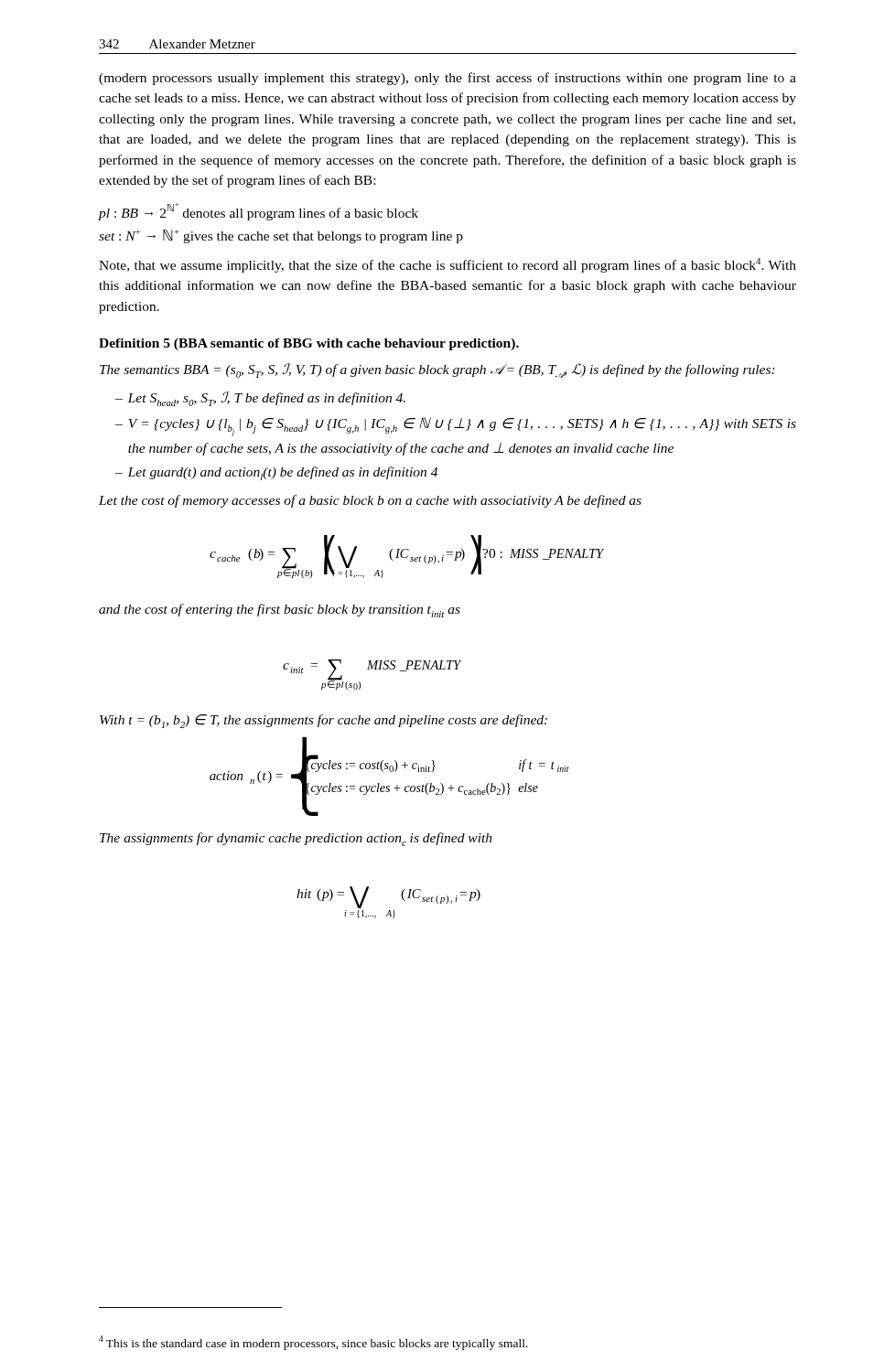Click the passage that begins "The semantics BBA = (s0, ST, S,"
Image resolution: width=895 pixels, height=1372 pixels.
[x=437, y=370]
